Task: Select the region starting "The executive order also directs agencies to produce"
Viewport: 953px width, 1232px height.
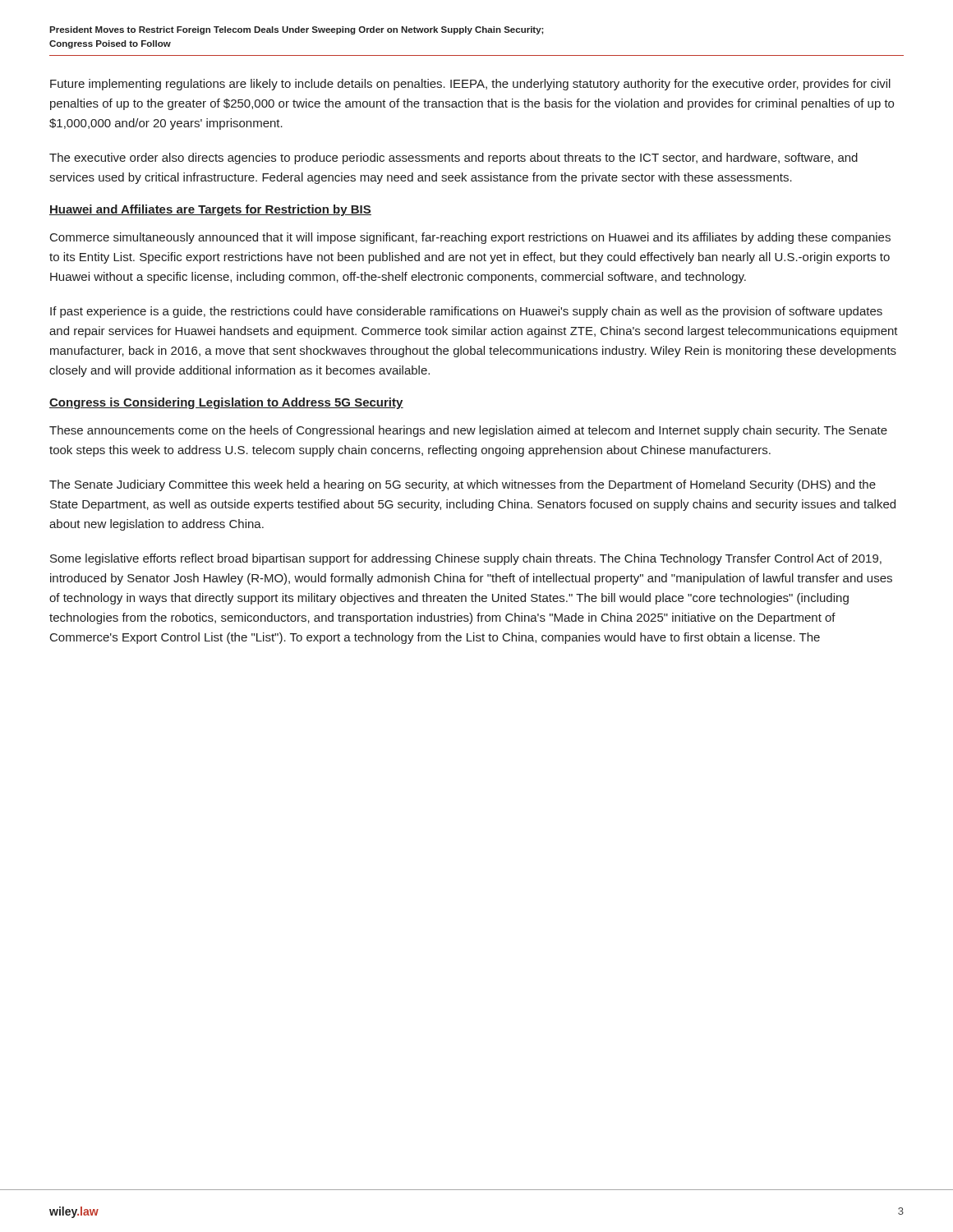Action: tap(454, 167)
